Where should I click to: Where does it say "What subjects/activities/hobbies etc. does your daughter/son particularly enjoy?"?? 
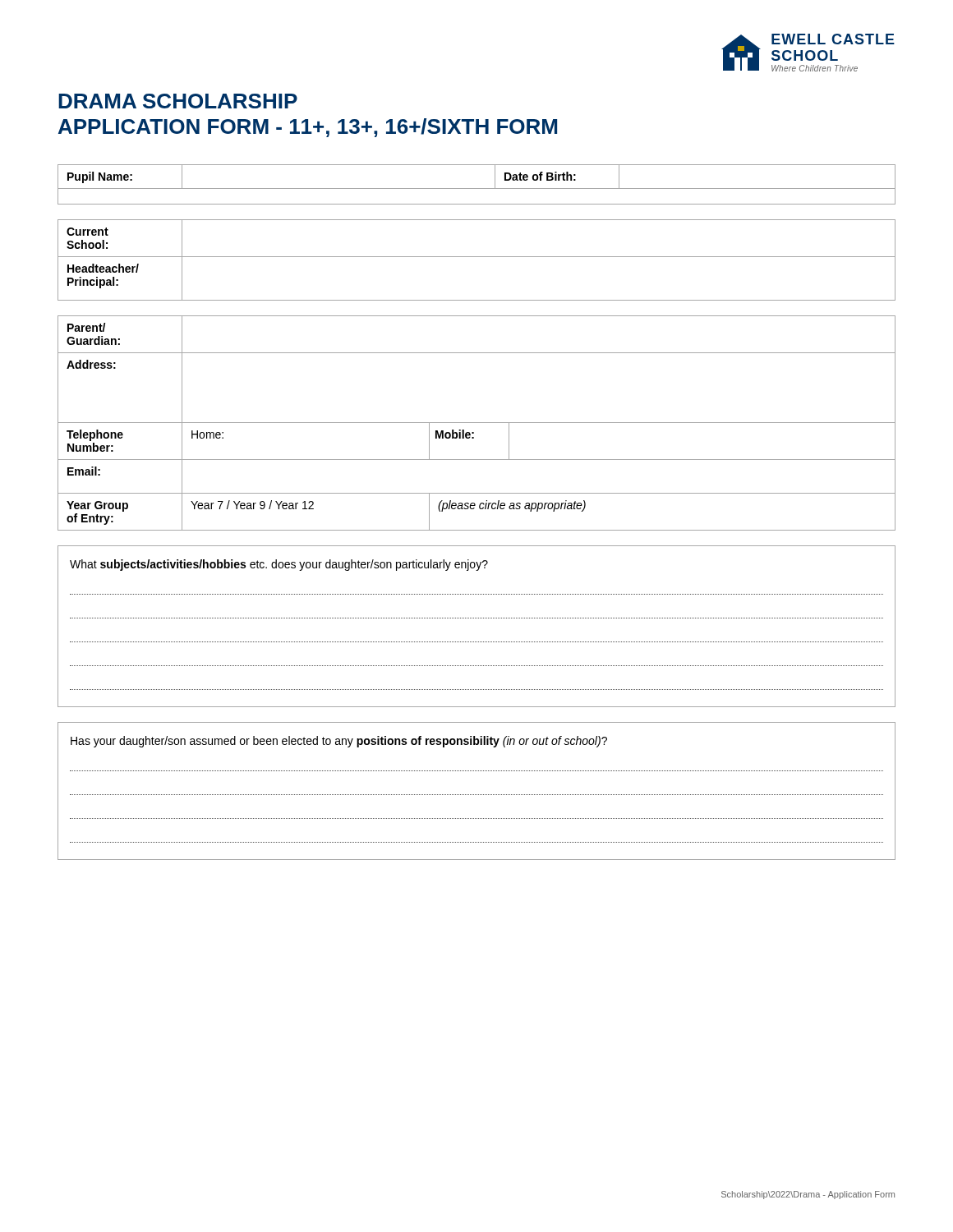tap(476, 624)
